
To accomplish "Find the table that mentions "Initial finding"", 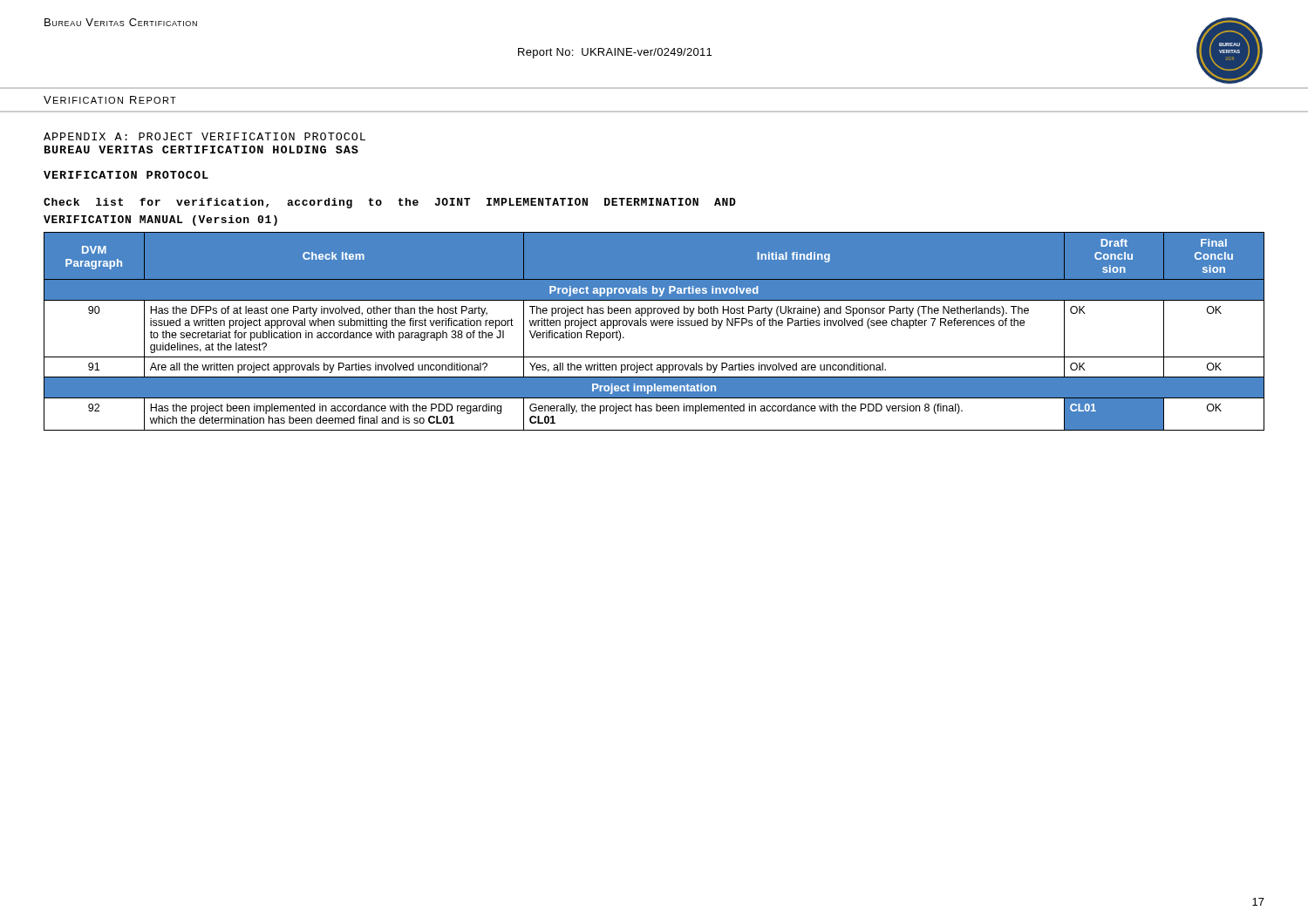I will (x=654, y=331).
